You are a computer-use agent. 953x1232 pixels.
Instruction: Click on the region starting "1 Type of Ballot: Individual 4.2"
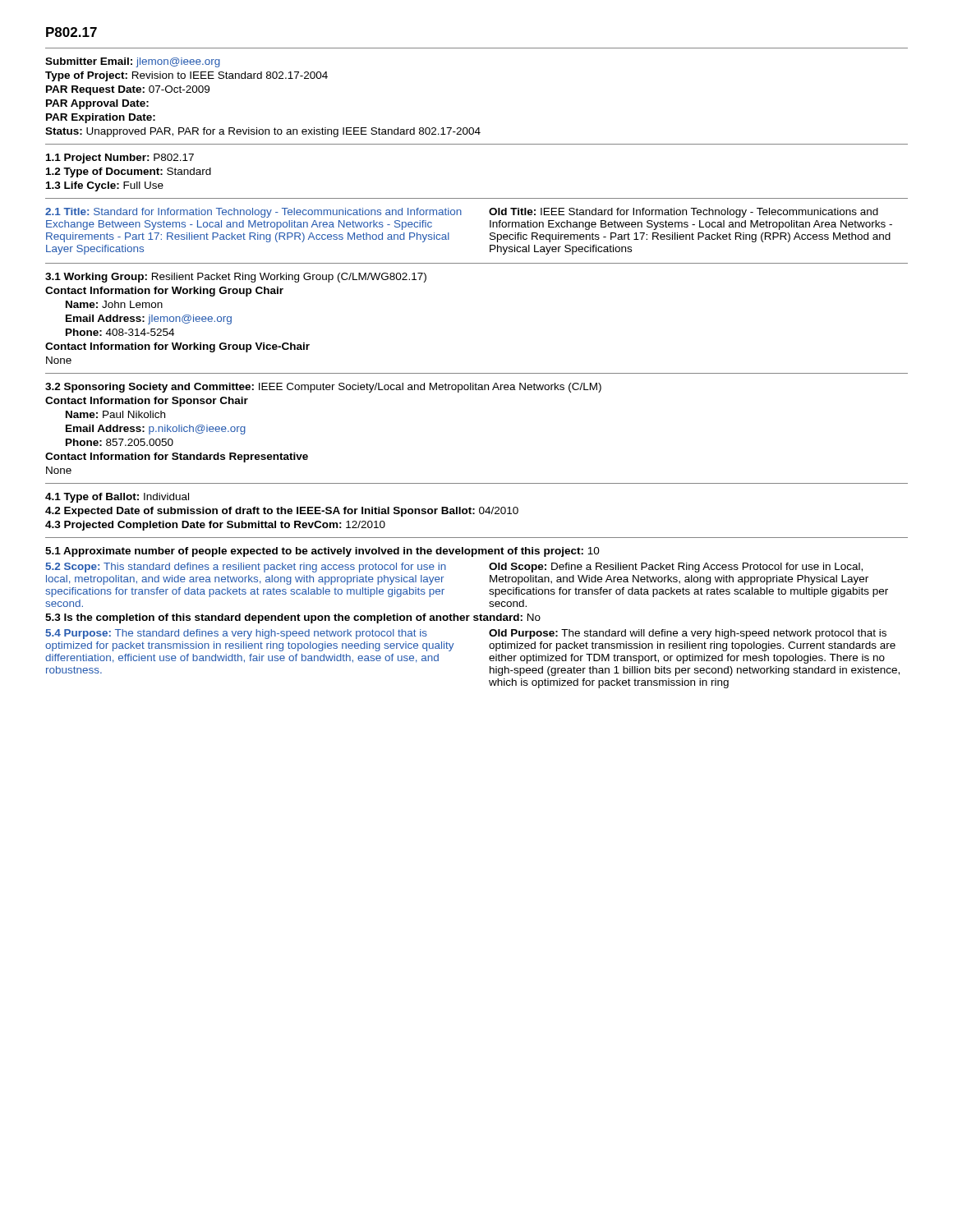point(476,510)
